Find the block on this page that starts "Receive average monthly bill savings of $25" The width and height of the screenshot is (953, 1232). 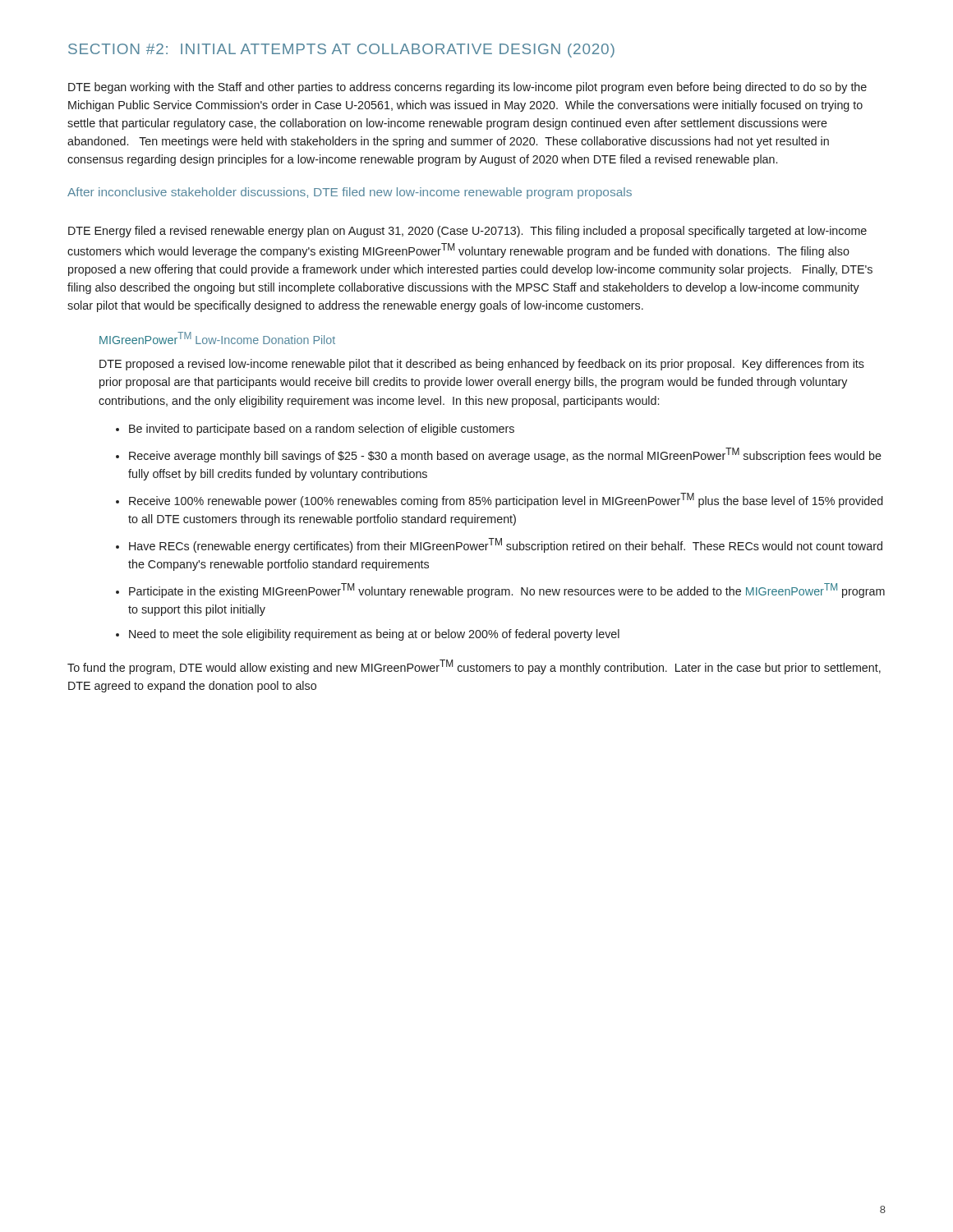pos(505,463)
